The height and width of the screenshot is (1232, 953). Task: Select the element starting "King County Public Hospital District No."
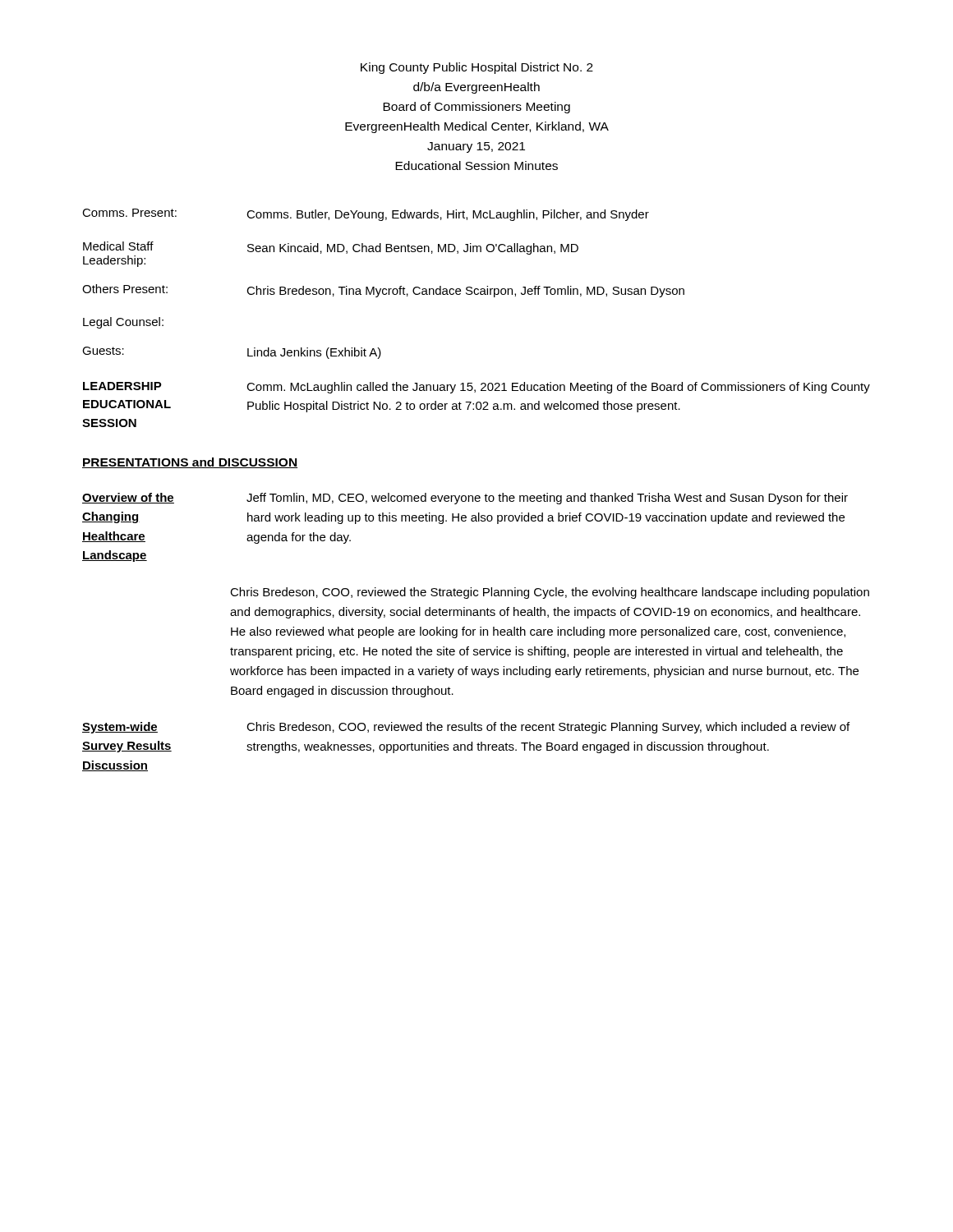(476, 117)
